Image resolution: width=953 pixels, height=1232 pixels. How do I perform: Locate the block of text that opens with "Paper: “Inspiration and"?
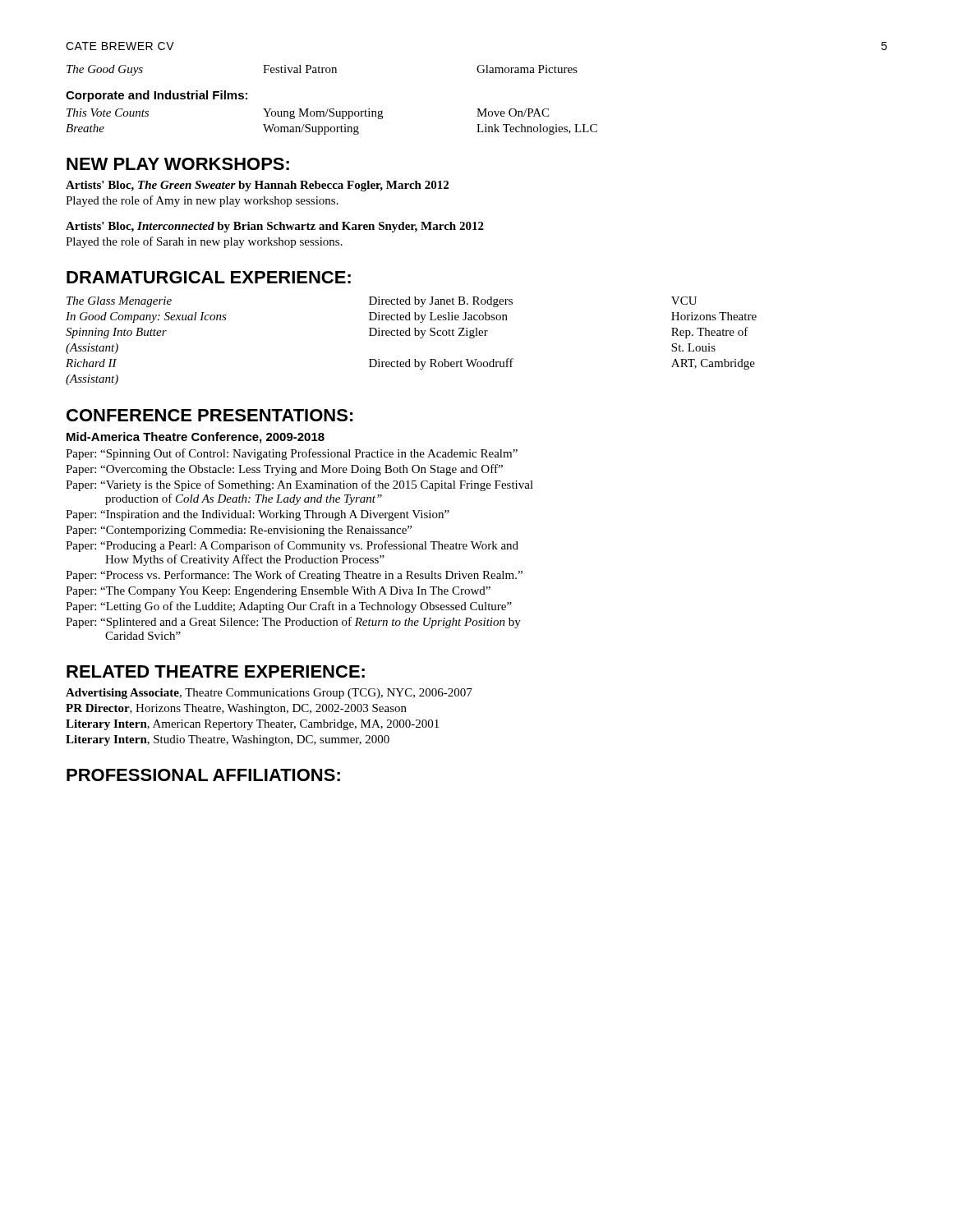[x=258, y=514]
